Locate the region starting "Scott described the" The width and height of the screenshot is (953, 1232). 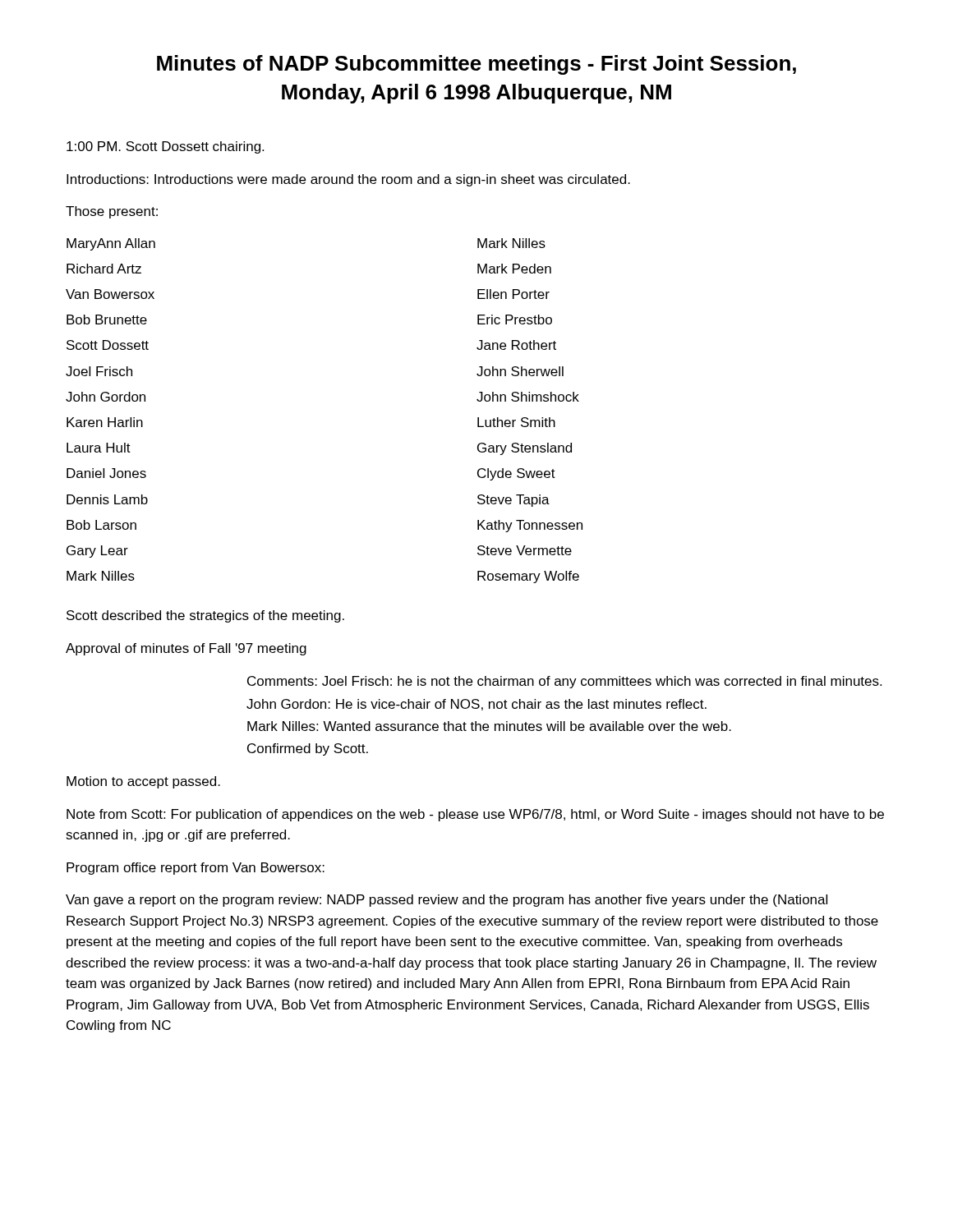[205, 616]
